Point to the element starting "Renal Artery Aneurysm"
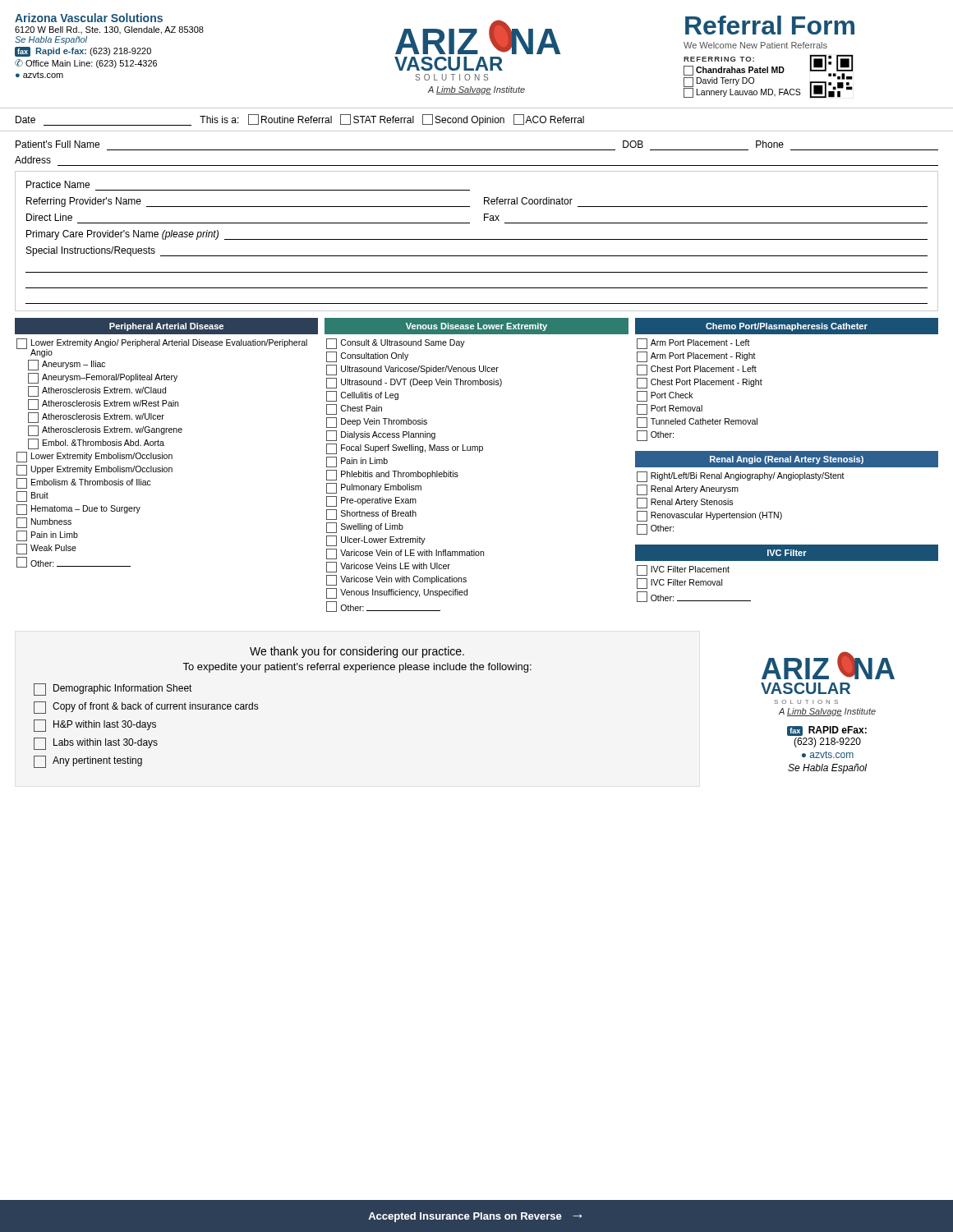Viewport: 953px width, 1232px height. (x=687, y=490)
